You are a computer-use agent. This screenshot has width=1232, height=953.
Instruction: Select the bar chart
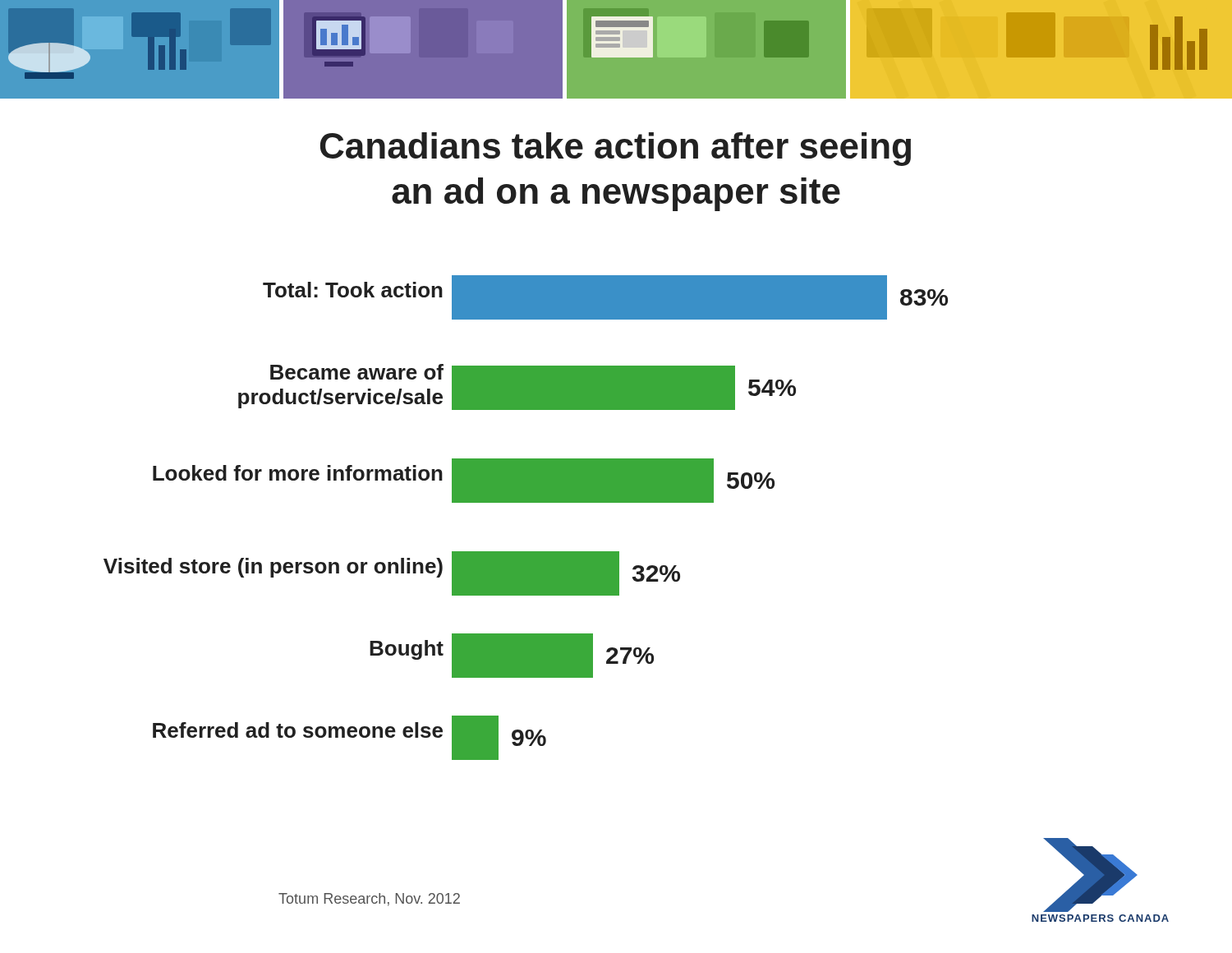point(550,518)
